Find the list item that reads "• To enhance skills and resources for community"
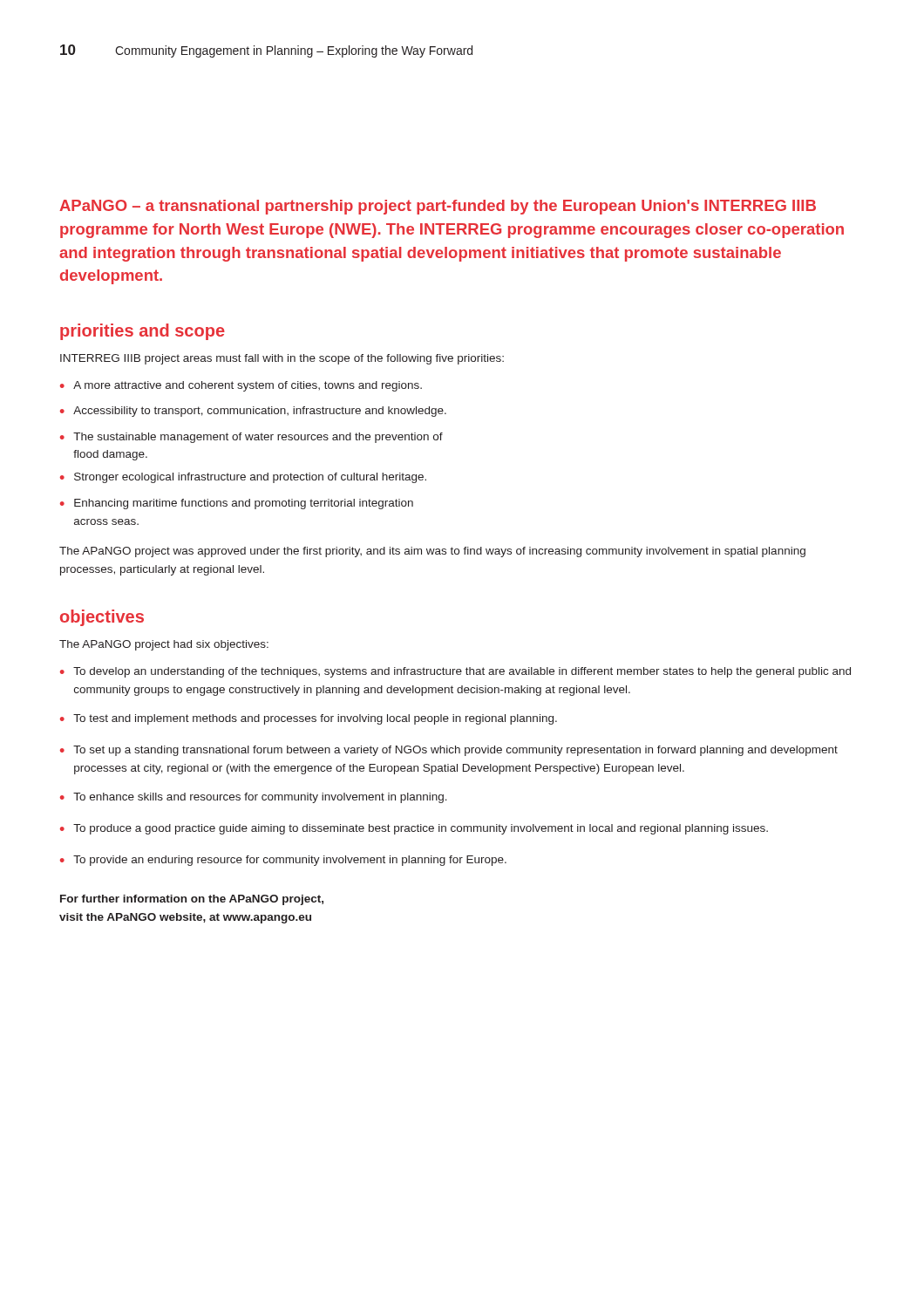Image resolution: width=924 pixels, height=1308 pixels. 254,798
